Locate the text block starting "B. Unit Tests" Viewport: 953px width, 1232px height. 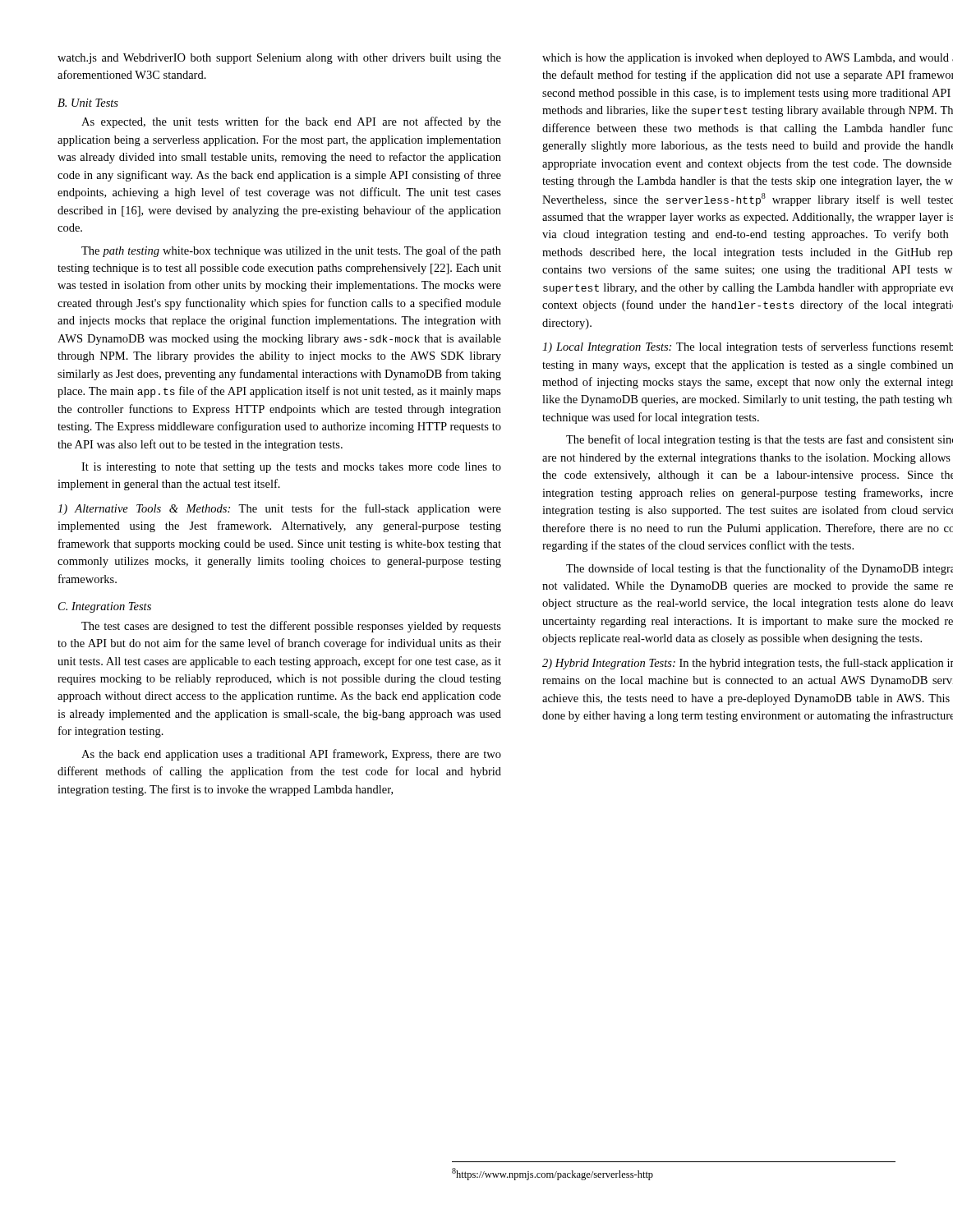(x=88, y=103)
